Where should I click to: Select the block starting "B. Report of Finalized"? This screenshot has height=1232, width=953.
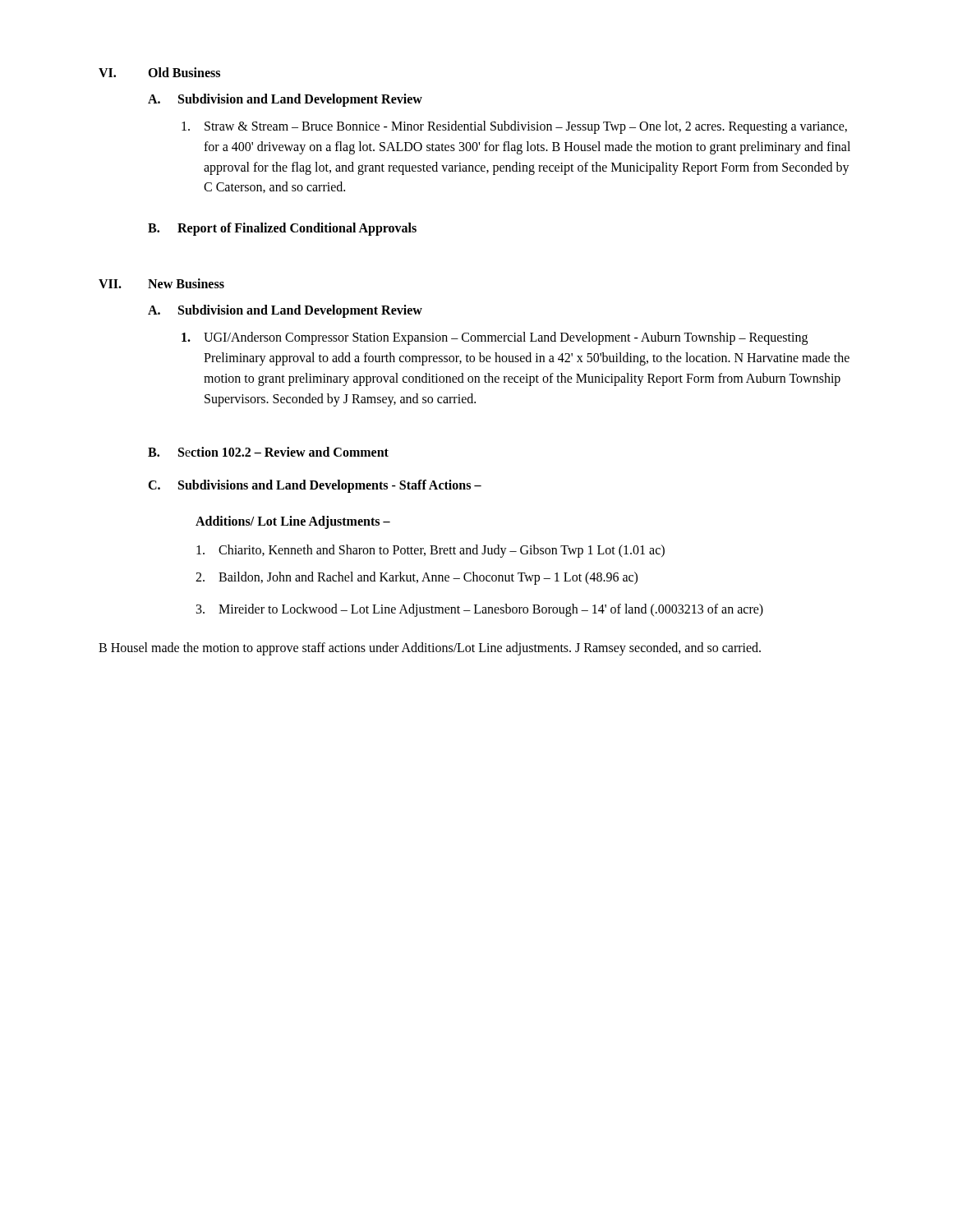coord(282,229)
